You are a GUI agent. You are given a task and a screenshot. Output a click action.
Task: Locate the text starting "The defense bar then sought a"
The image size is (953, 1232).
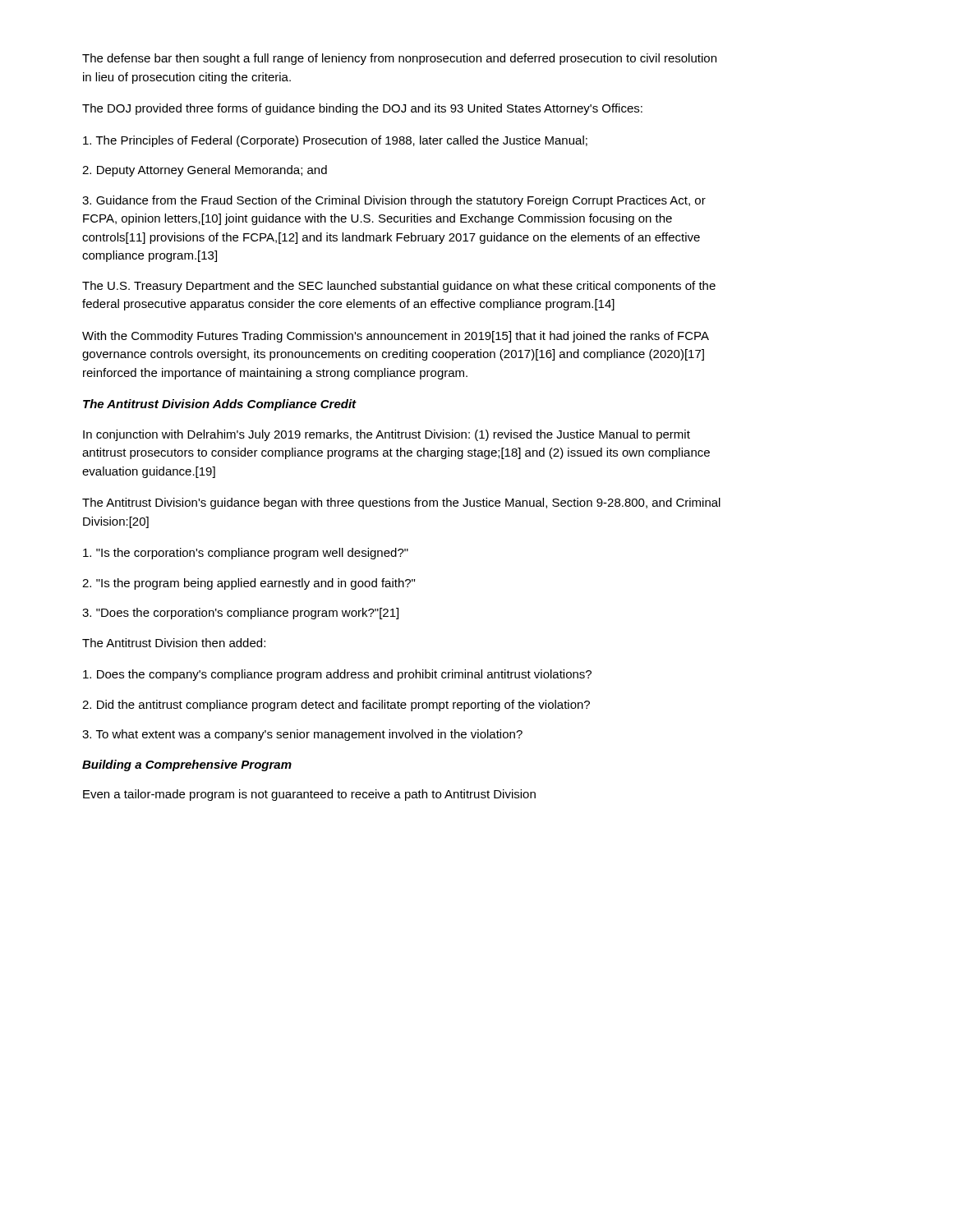coord(400,67)
